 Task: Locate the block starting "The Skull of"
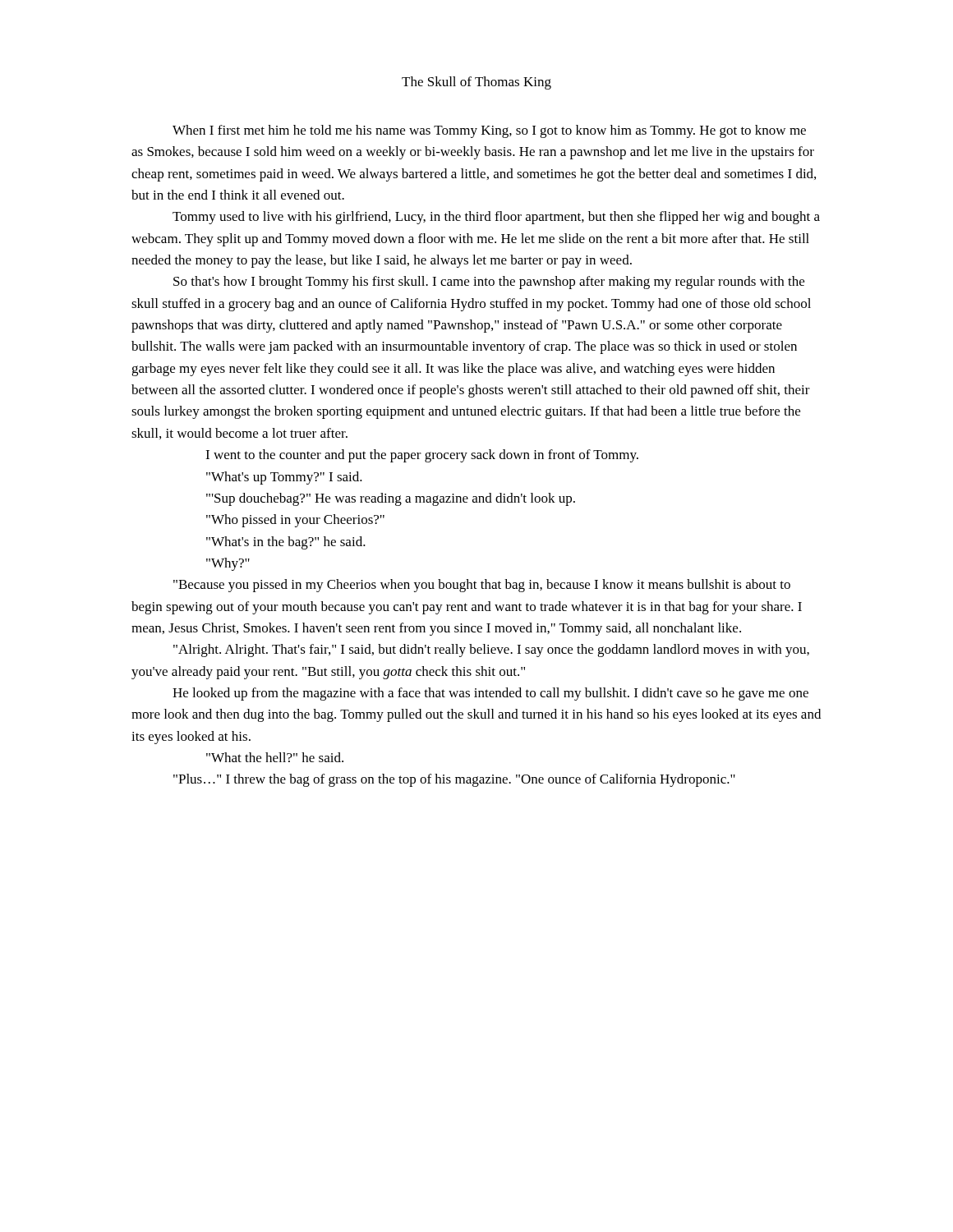(476, 82)
